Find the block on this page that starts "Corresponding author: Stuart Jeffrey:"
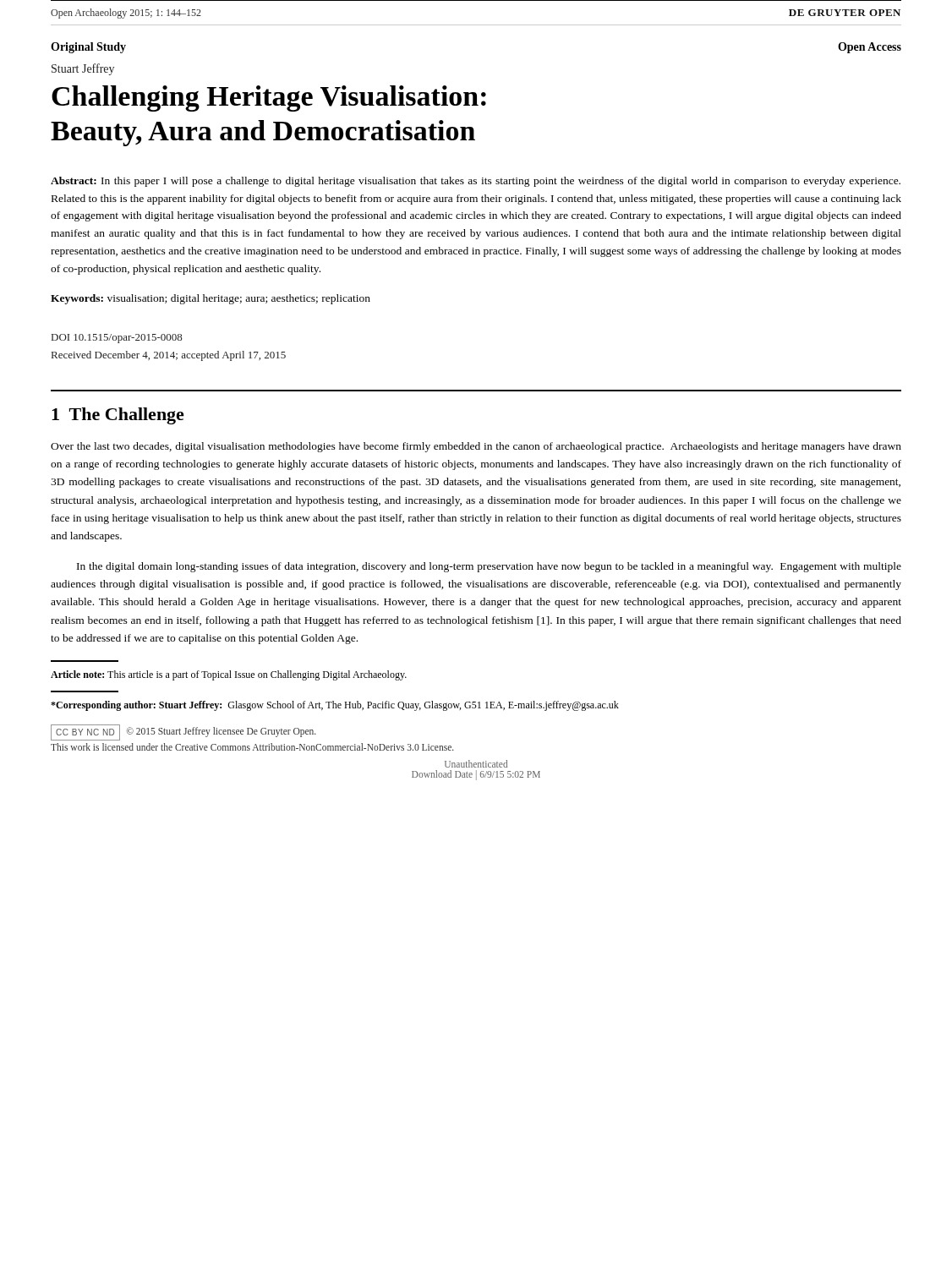952x1268 pixels. [x=335, y=705]
